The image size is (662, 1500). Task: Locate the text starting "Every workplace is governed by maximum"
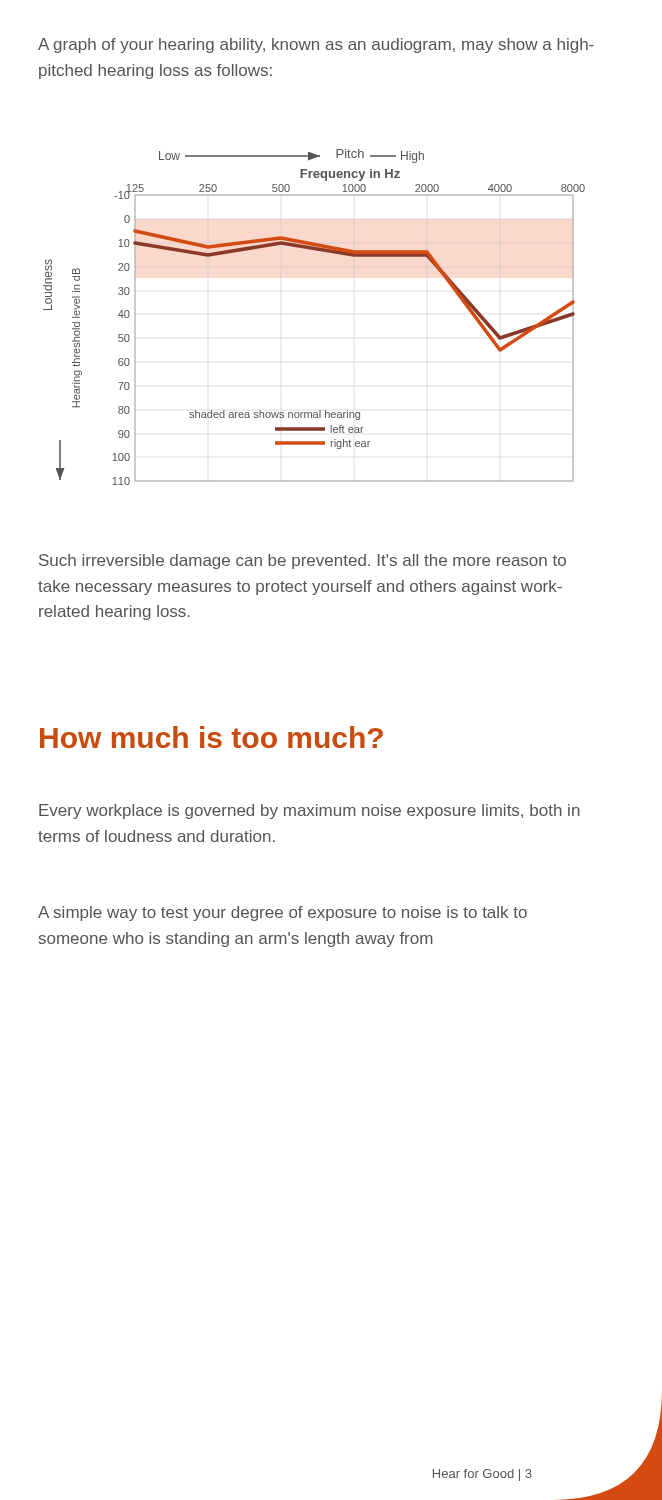pos(309,823)
